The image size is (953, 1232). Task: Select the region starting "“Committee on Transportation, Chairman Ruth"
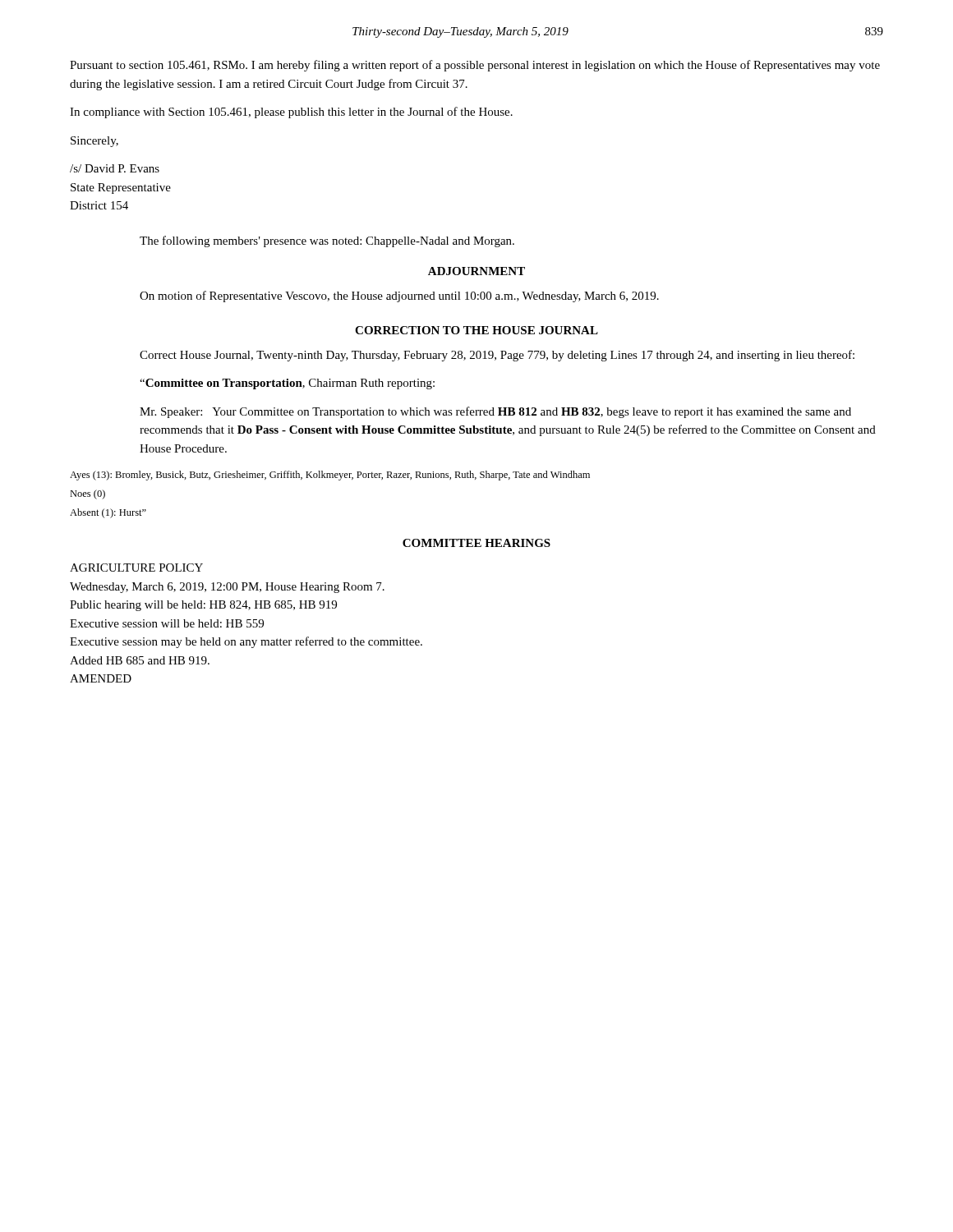[288, 383]
